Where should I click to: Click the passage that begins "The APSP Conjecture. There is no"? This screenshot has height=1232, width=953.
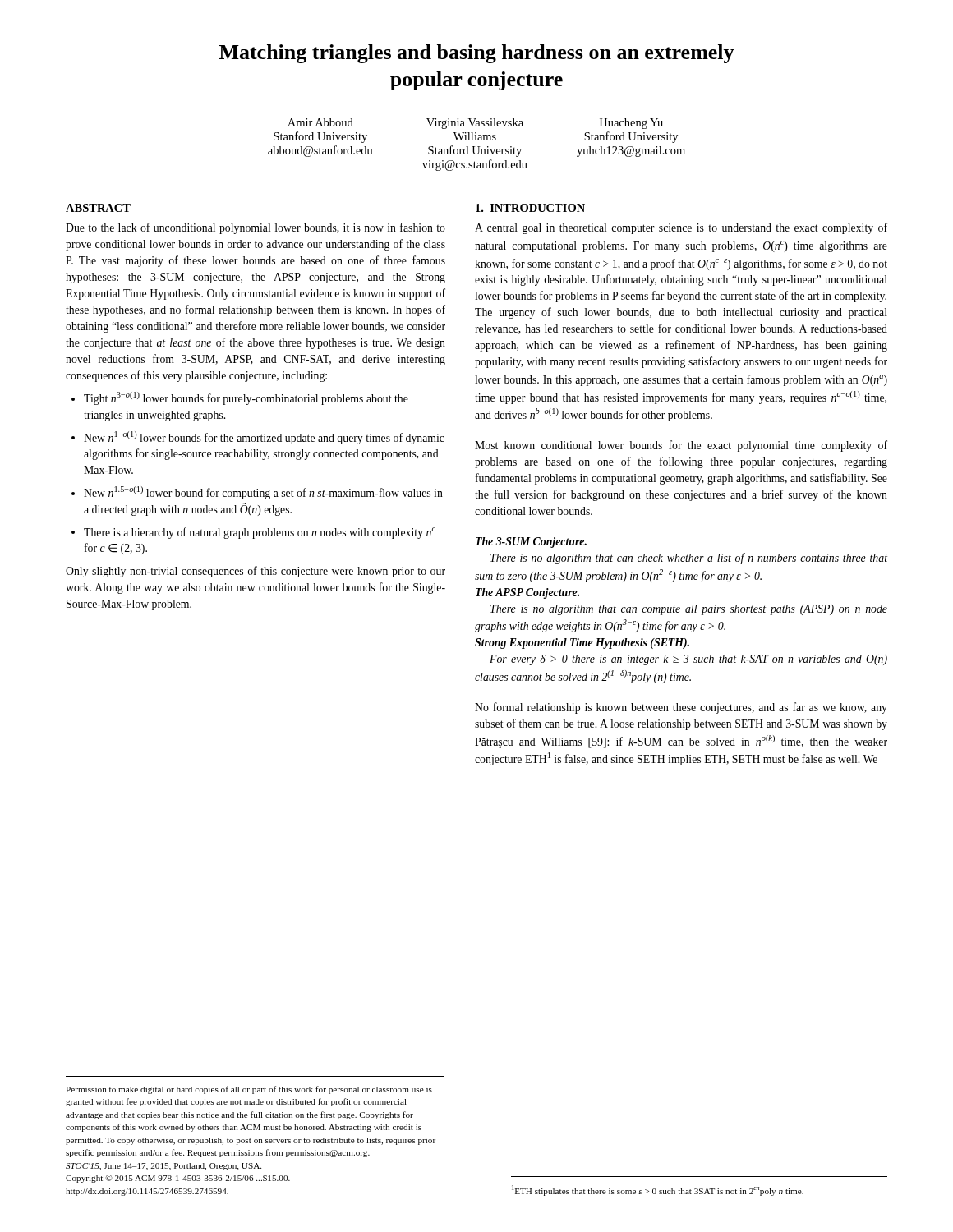coord(681,609)
